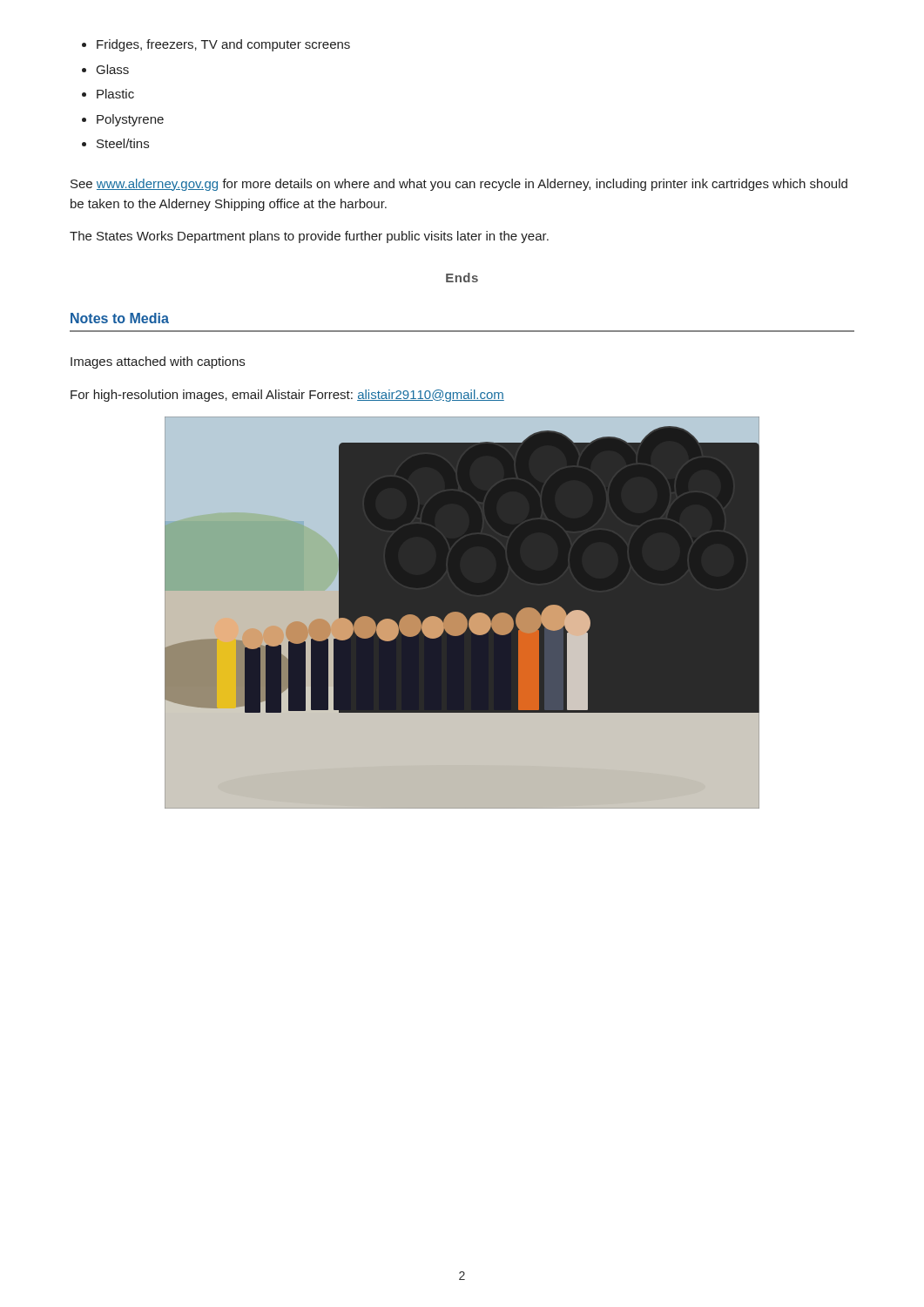Click on the text block that reads "The States Works Department plans to provide"
The height and width of the screenshot is (1307, 924).
[x=309, y=236]
